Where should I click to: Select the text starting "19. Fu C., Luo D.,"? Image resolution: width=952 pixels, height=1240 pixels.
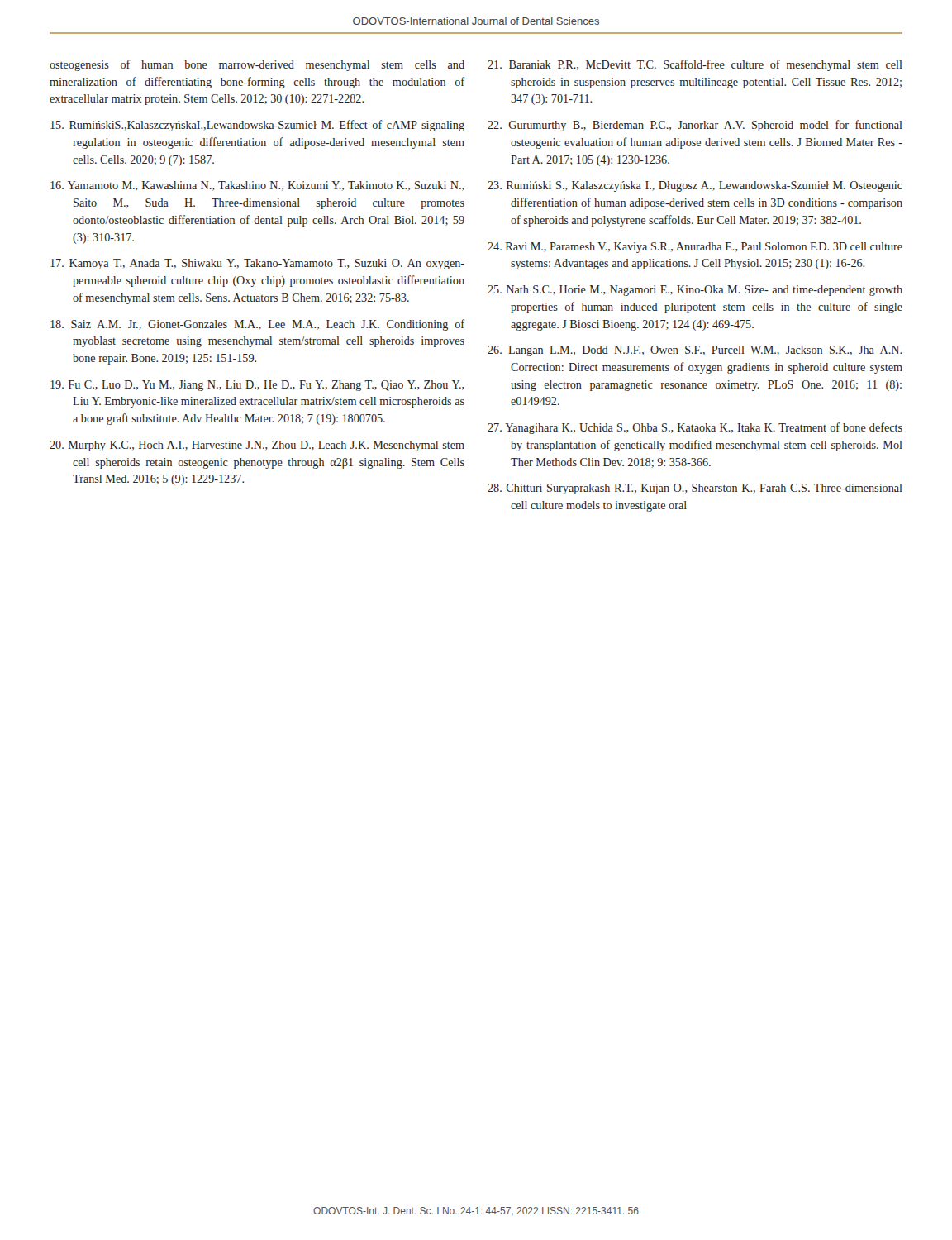pos(257,401)
